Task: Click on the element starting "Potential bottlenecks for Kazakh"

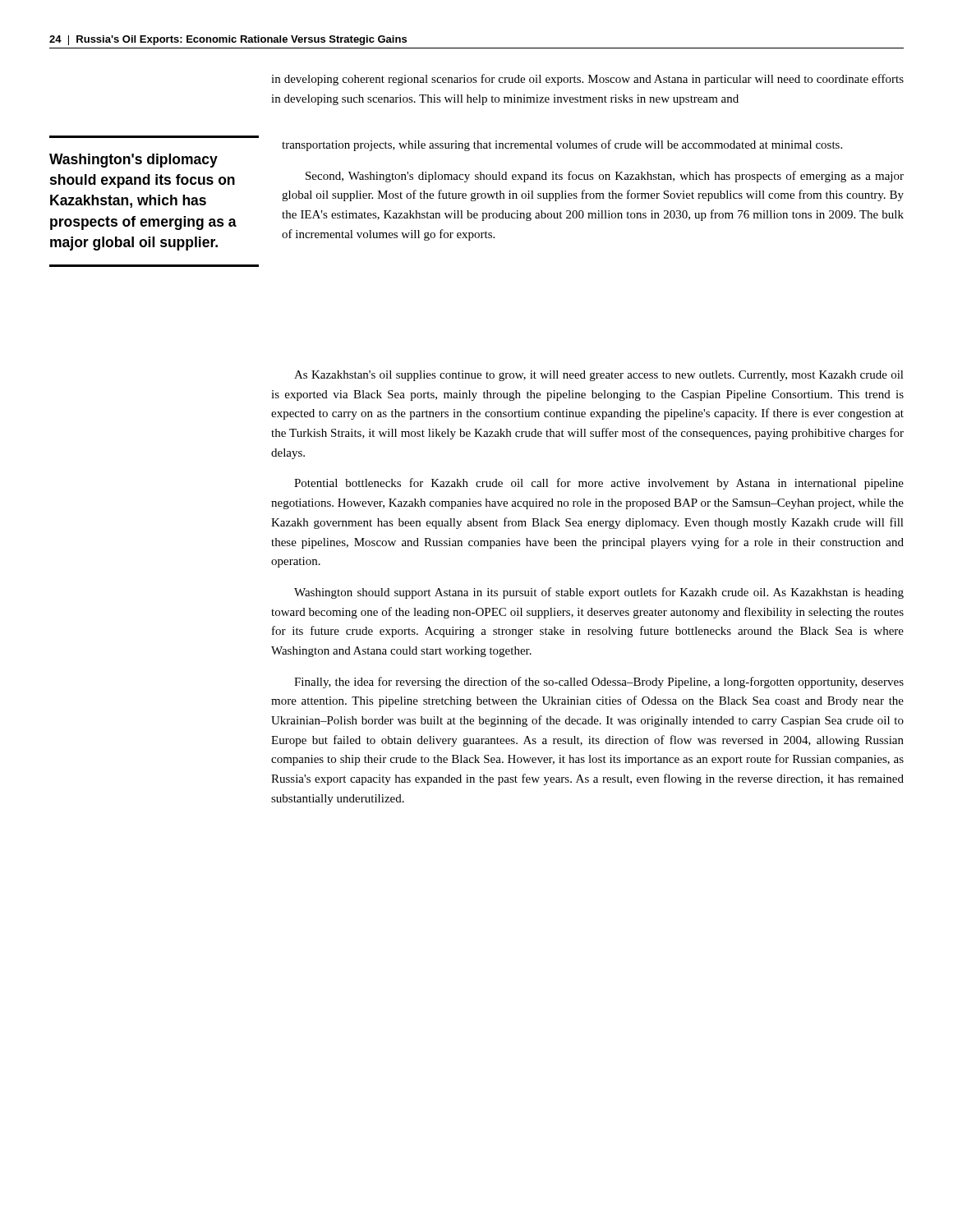Action: pos(587,523)
